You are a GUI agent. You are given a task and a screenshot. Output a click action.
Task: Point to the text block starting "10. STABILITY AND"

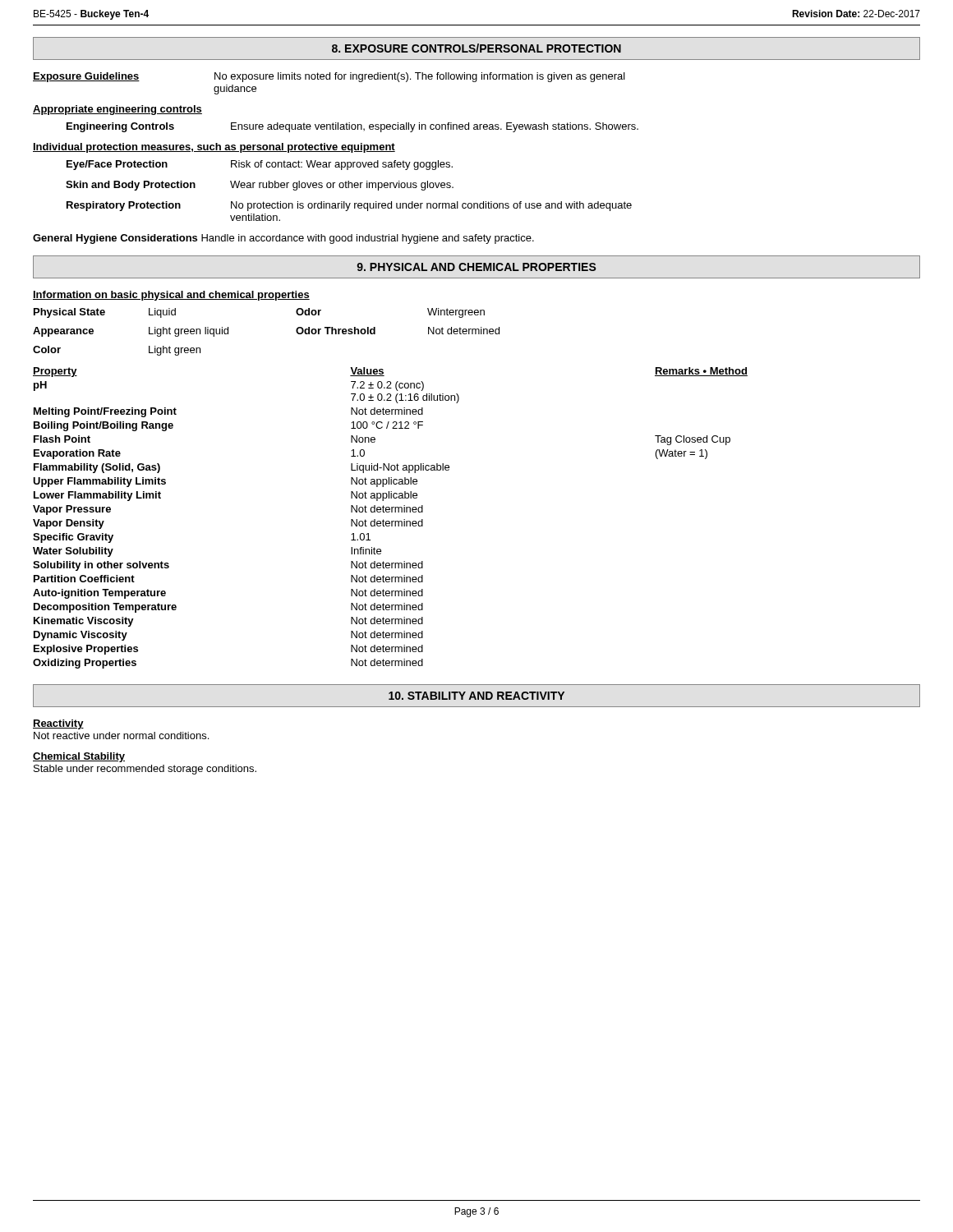[476, 696]
